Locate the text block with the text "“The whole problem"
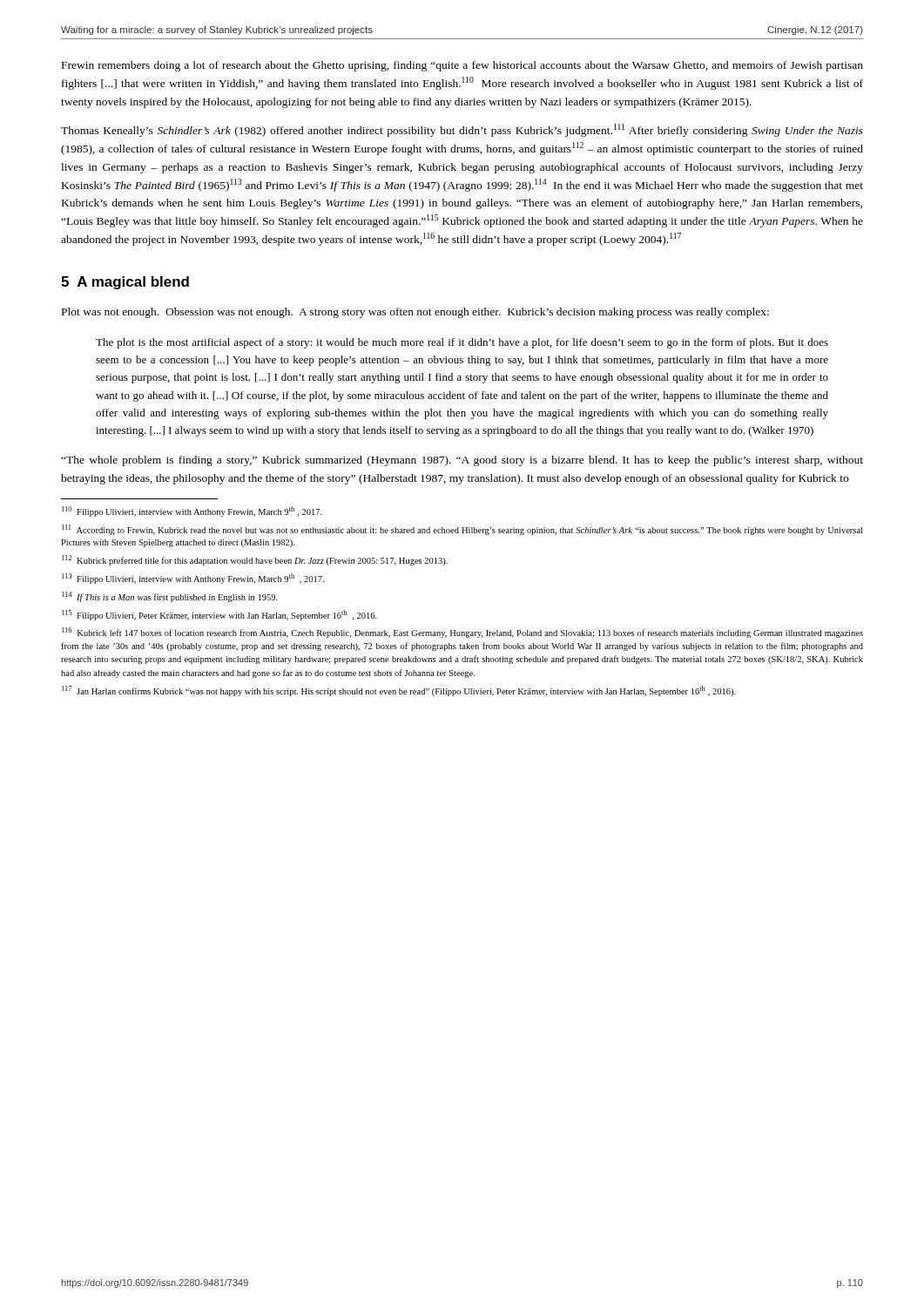924x1307 pixels. (x=462, y=470)
